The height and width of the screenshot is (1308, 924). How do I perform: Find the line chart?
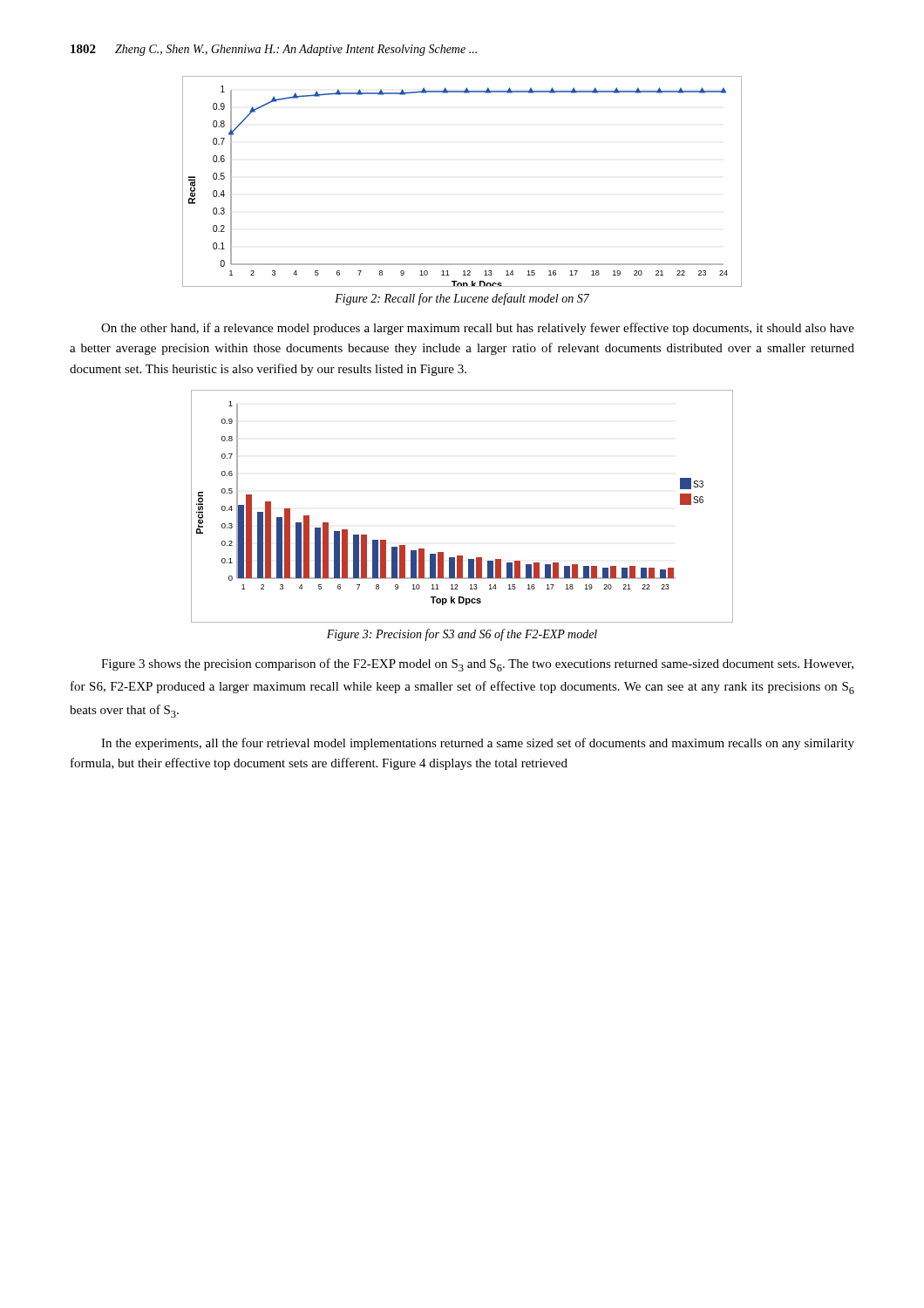[x=462, y=181]
